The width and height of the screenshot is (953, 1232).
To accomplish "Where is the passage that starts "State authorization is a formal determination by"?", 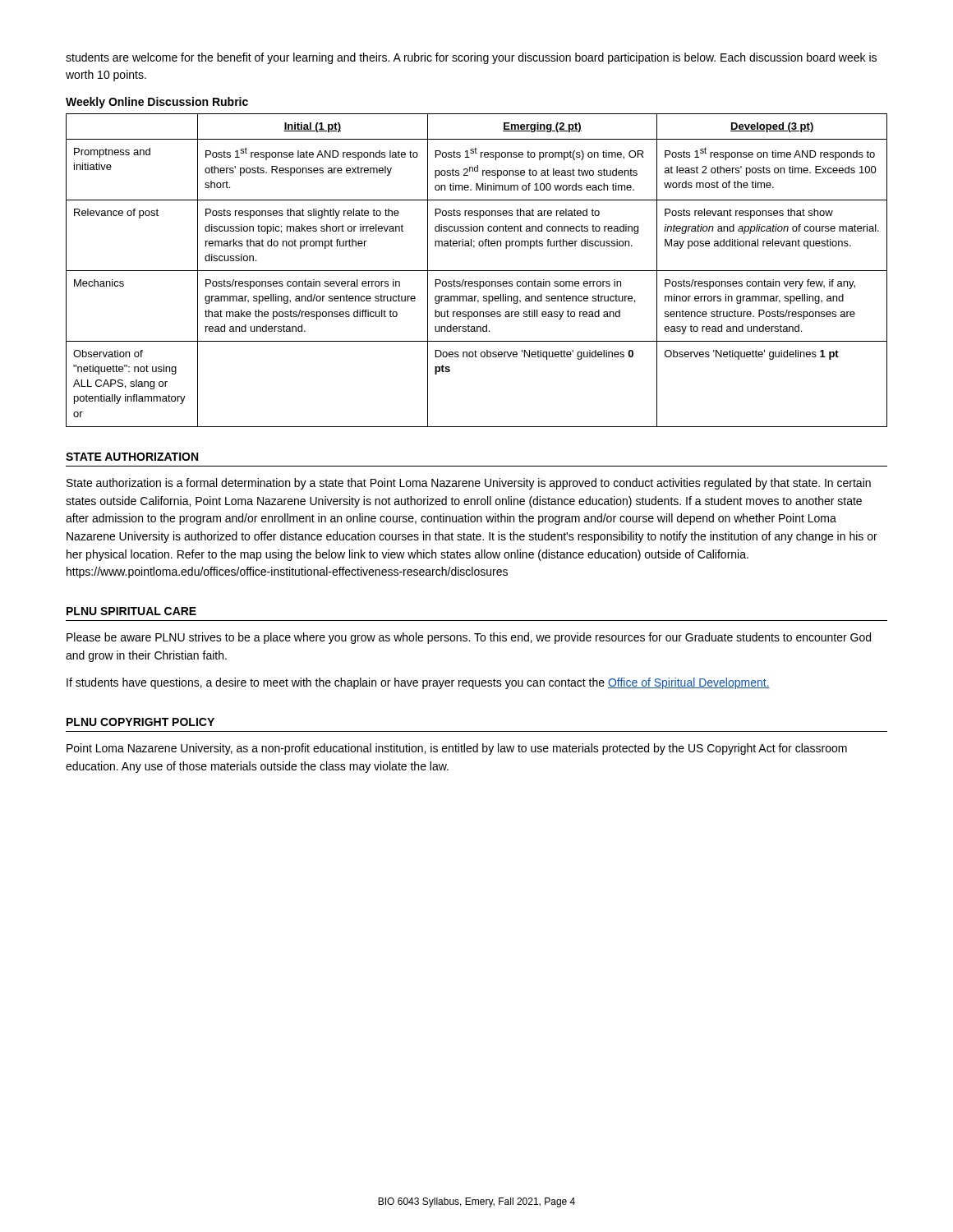I will (471, 527).
